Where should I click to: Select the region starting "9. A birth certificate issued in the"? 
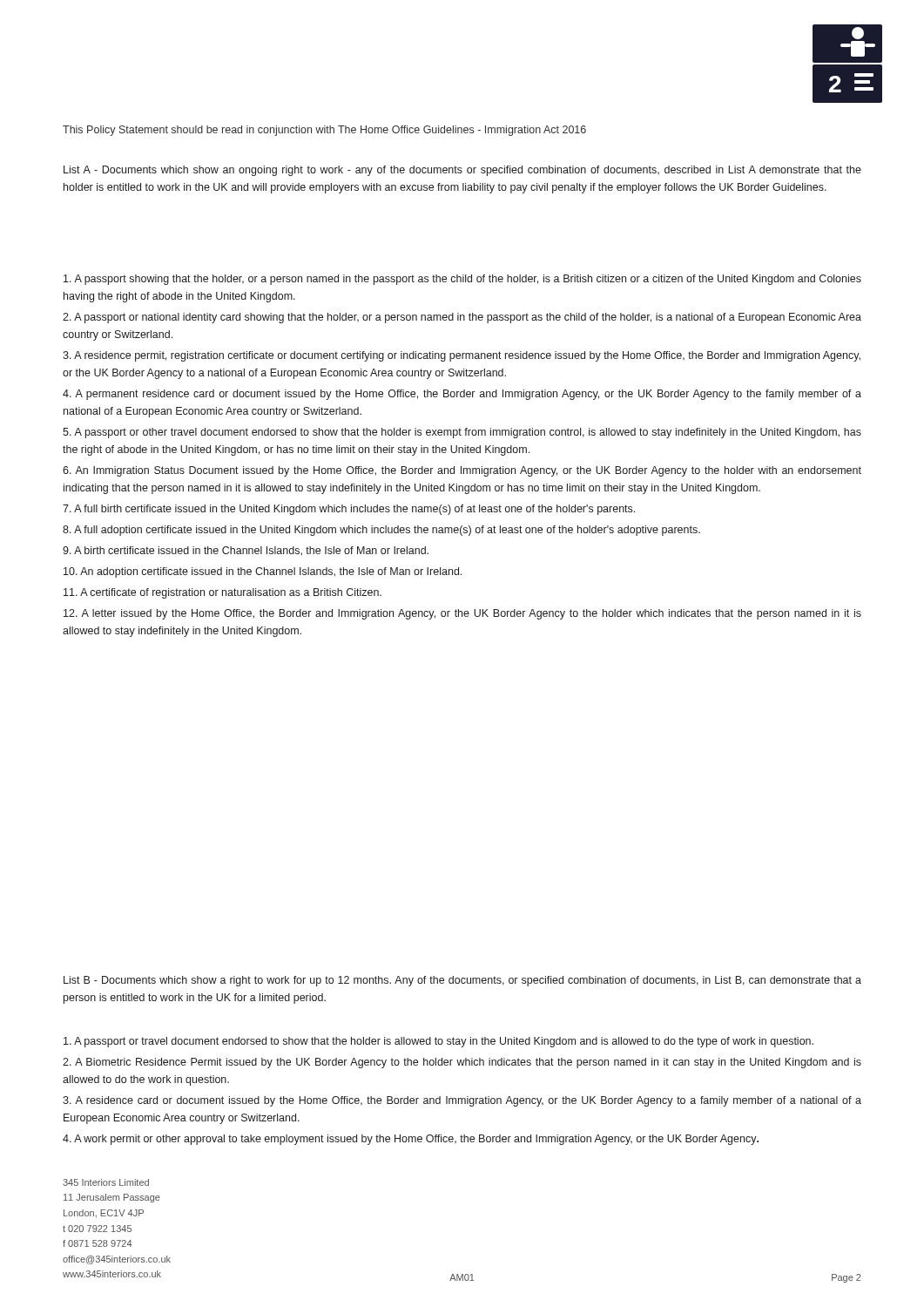(246, 551)
